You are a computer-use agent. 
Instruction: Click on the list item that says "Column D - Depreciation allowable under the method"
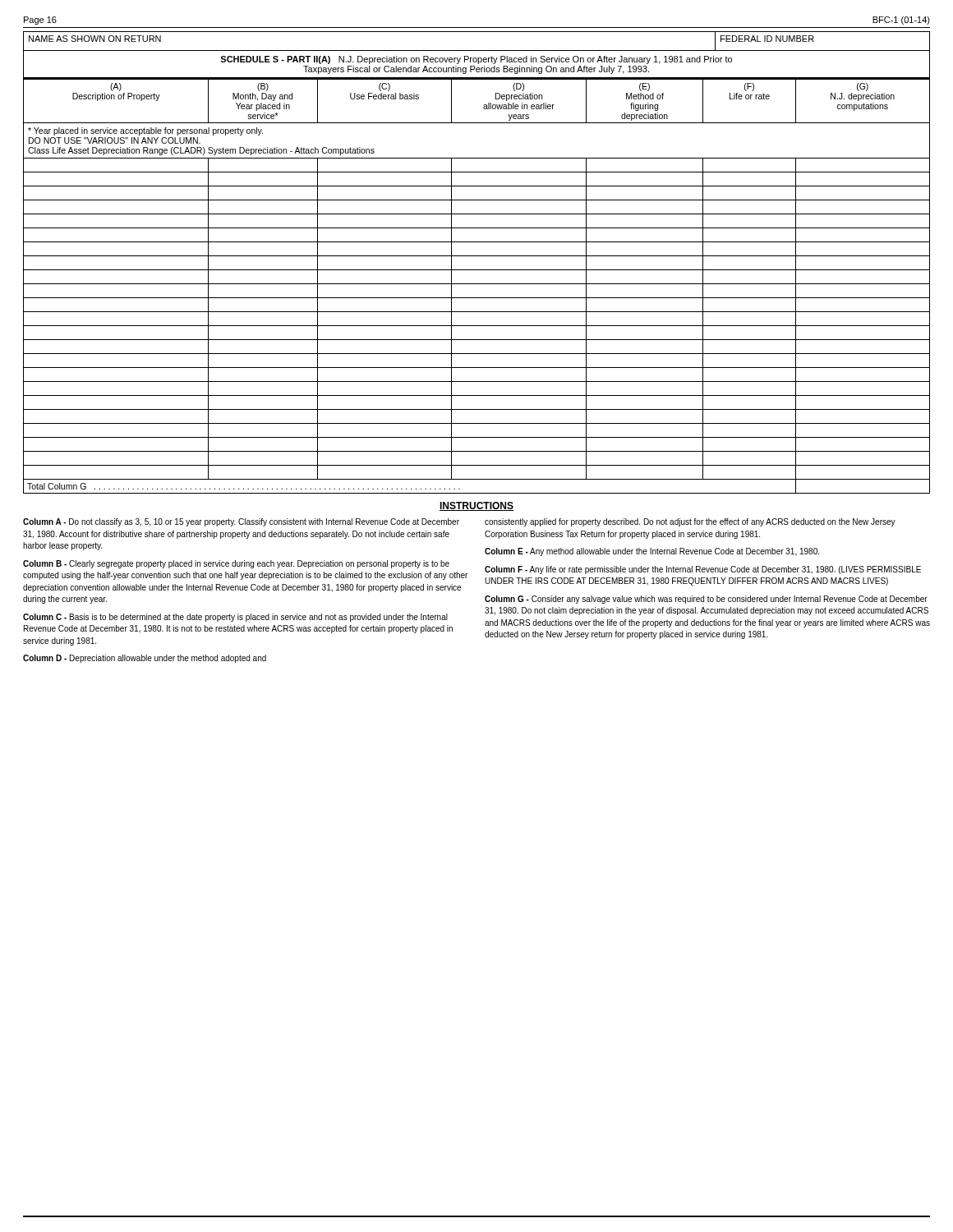tap(145, 658)
